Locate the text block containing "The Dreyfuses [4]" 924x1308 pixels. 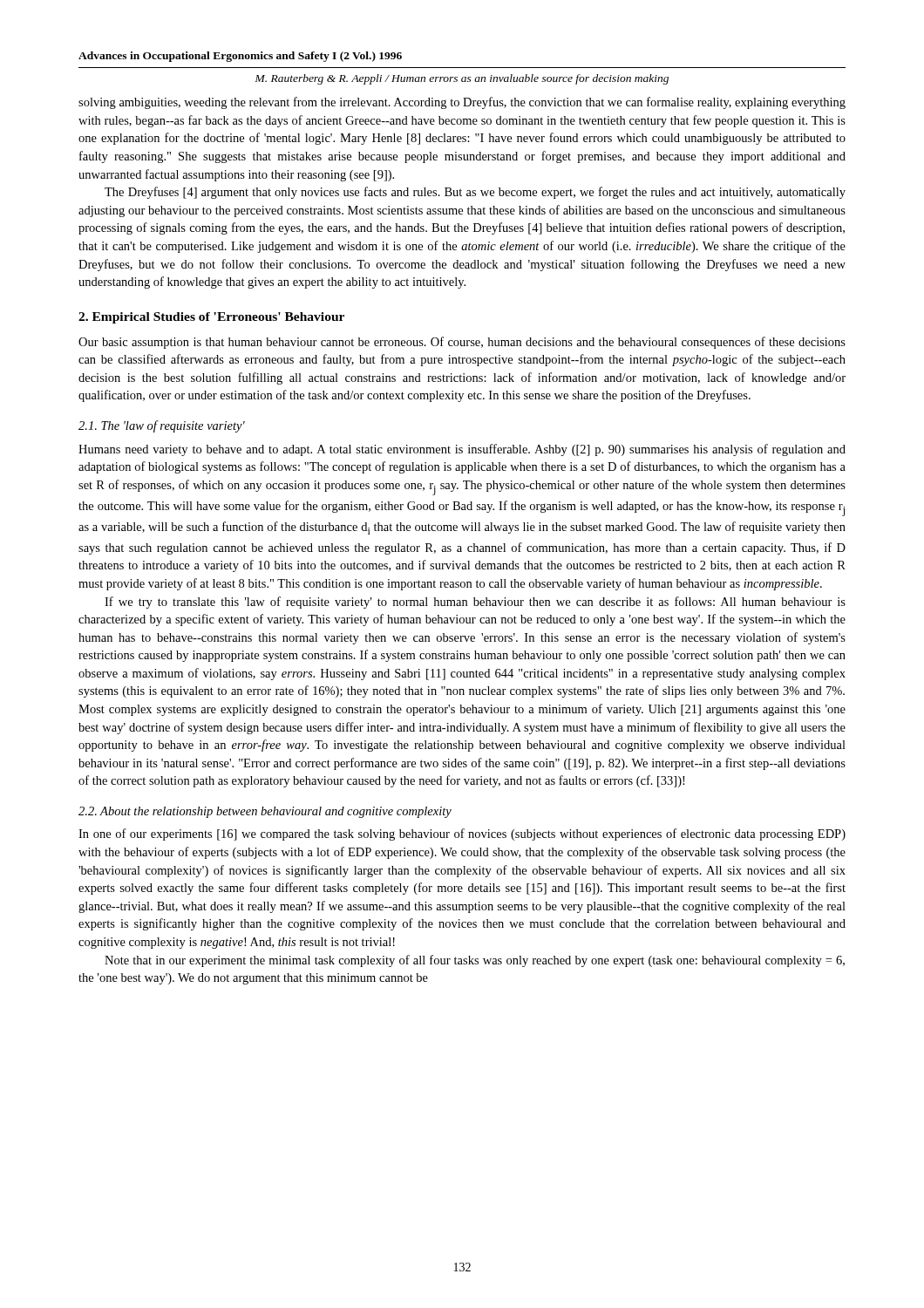click(462, 237)
